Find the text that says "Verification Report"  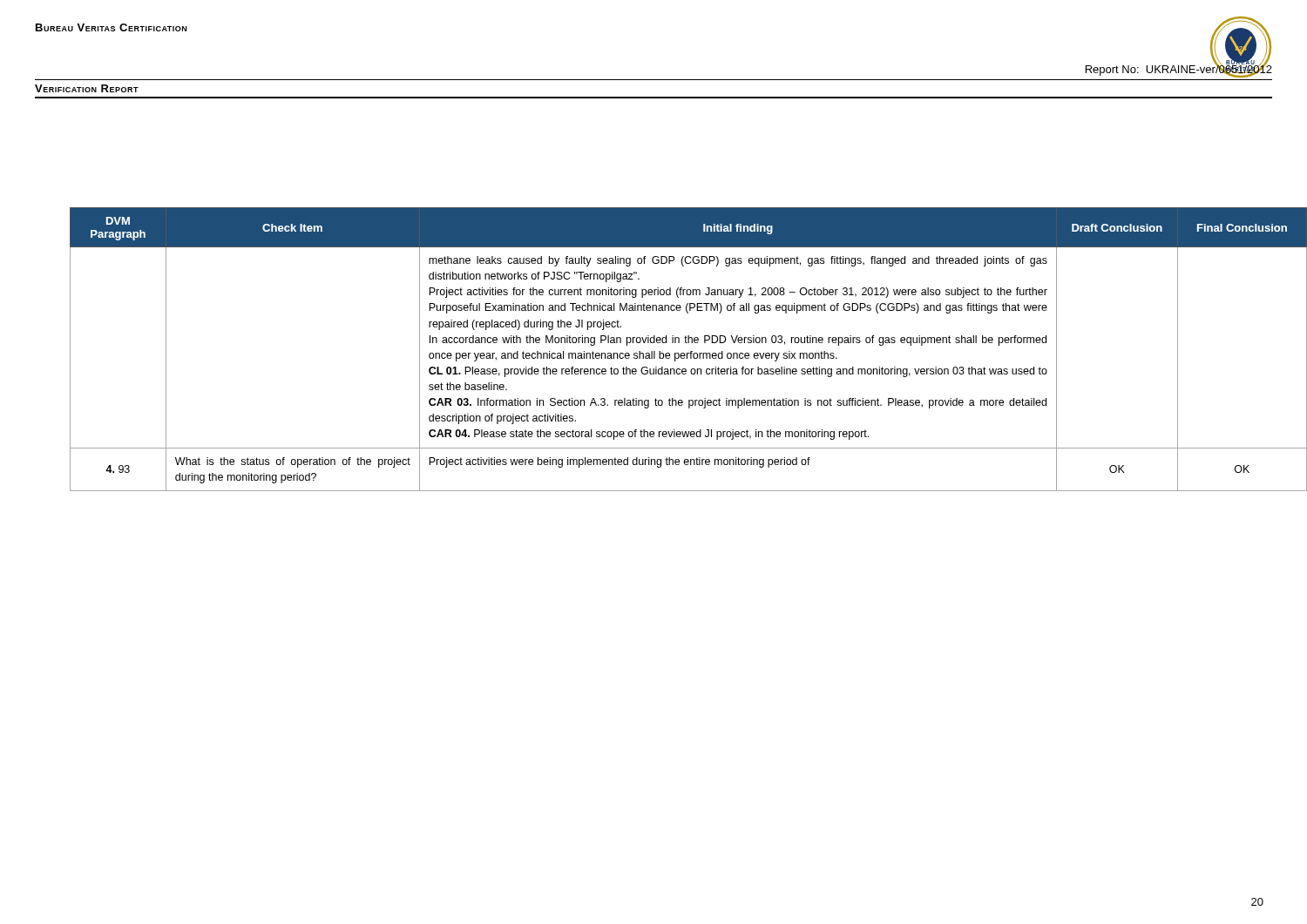tap(654, 88)
